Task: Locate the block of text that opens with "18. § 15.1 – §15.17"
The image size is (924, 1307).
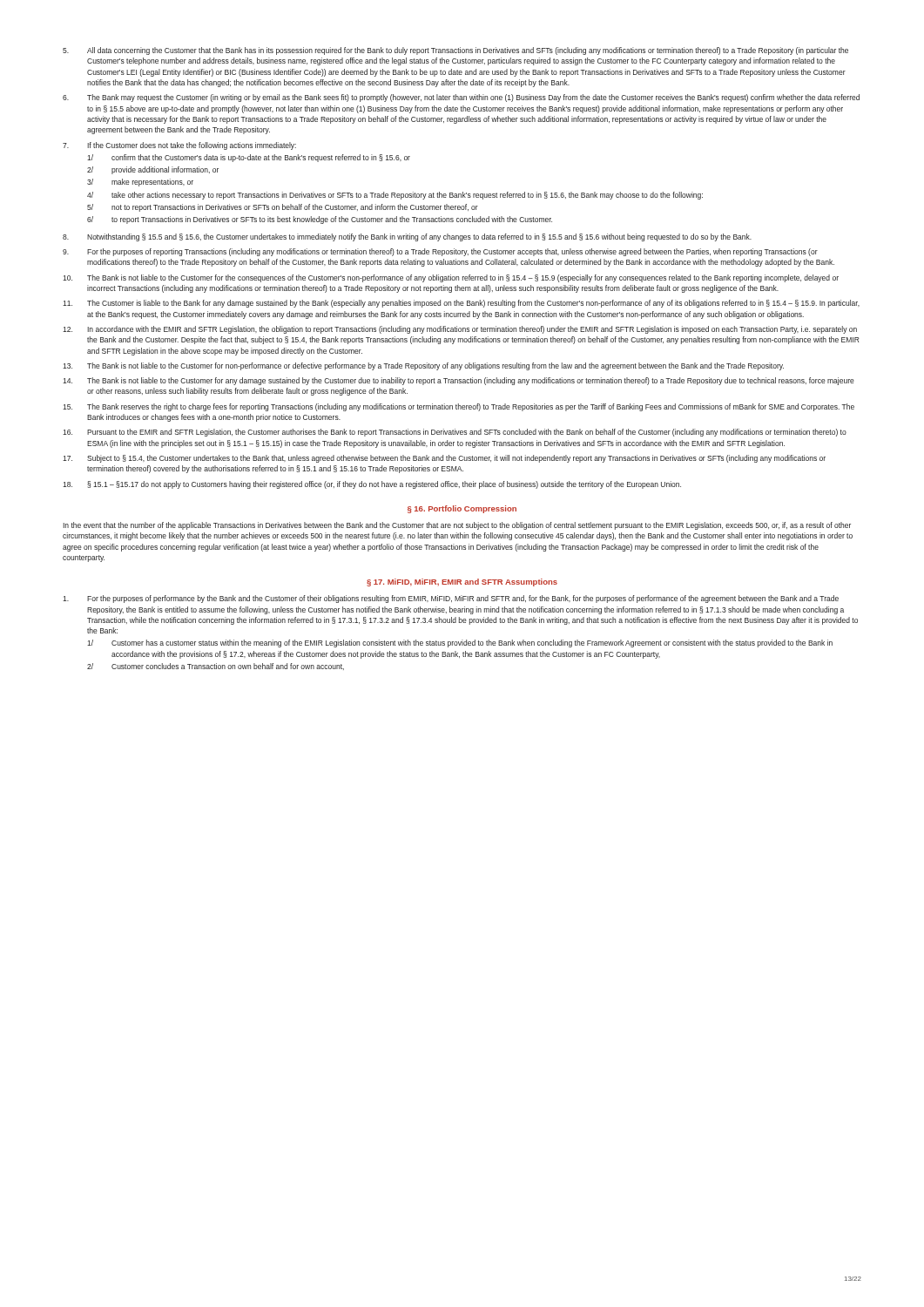Action: (462, 484)
